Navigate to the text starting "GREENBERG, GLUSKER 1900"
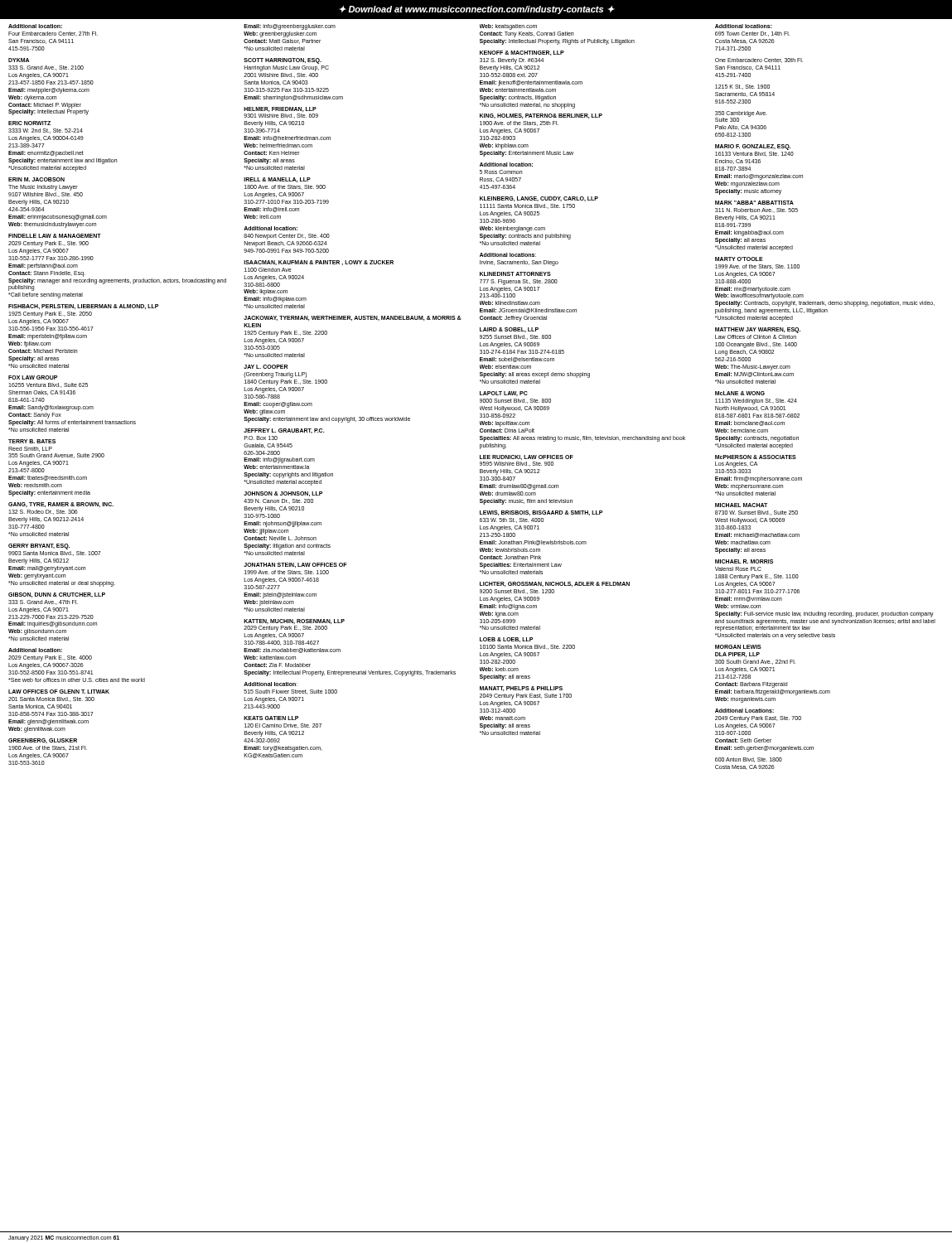The height and width of the screenshot is (1243, 952). click(43, 741)
